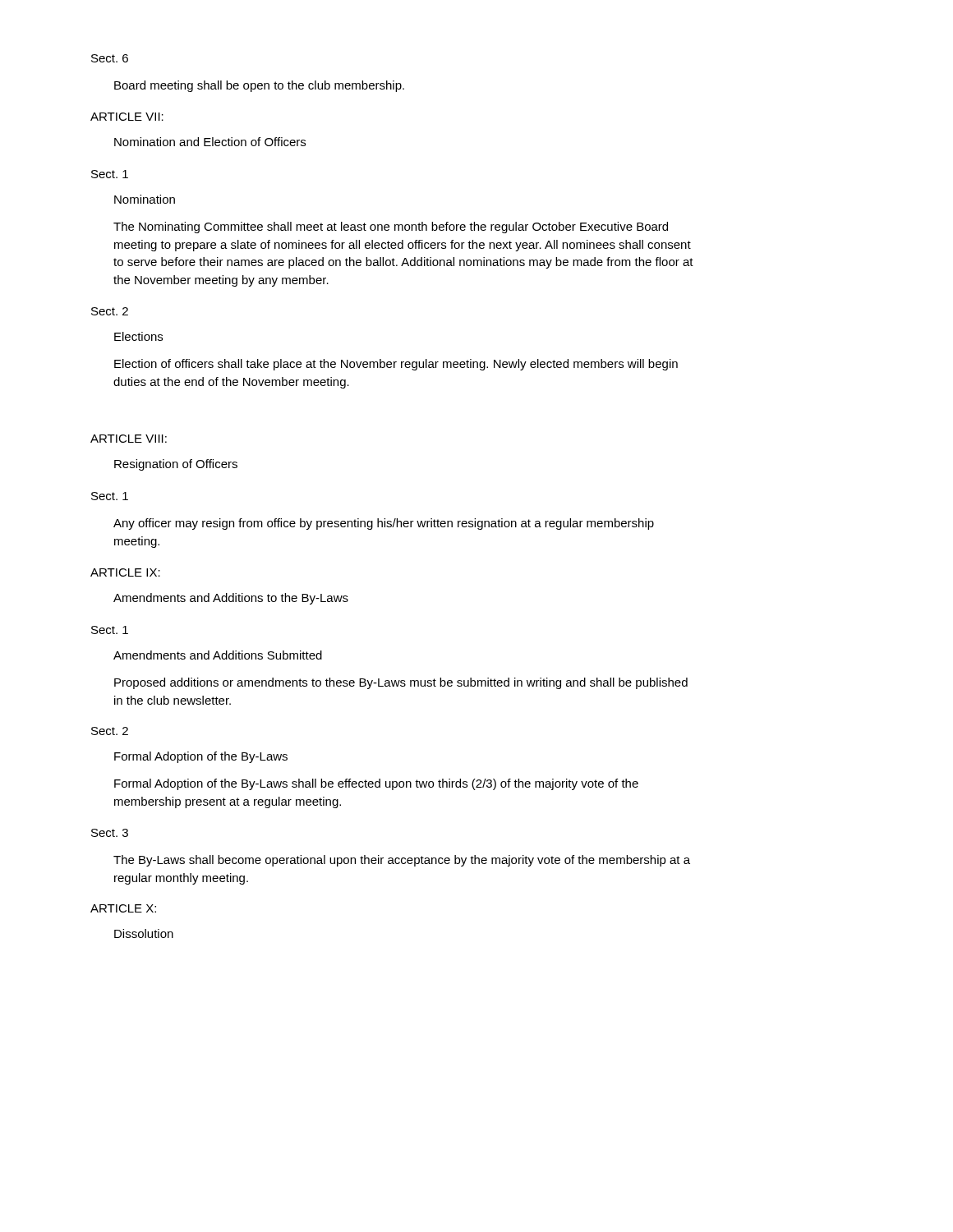This screenshot has height=1232, width=953.
Task: Locate the text "Sect. 3"
Action: pos(110,832)
